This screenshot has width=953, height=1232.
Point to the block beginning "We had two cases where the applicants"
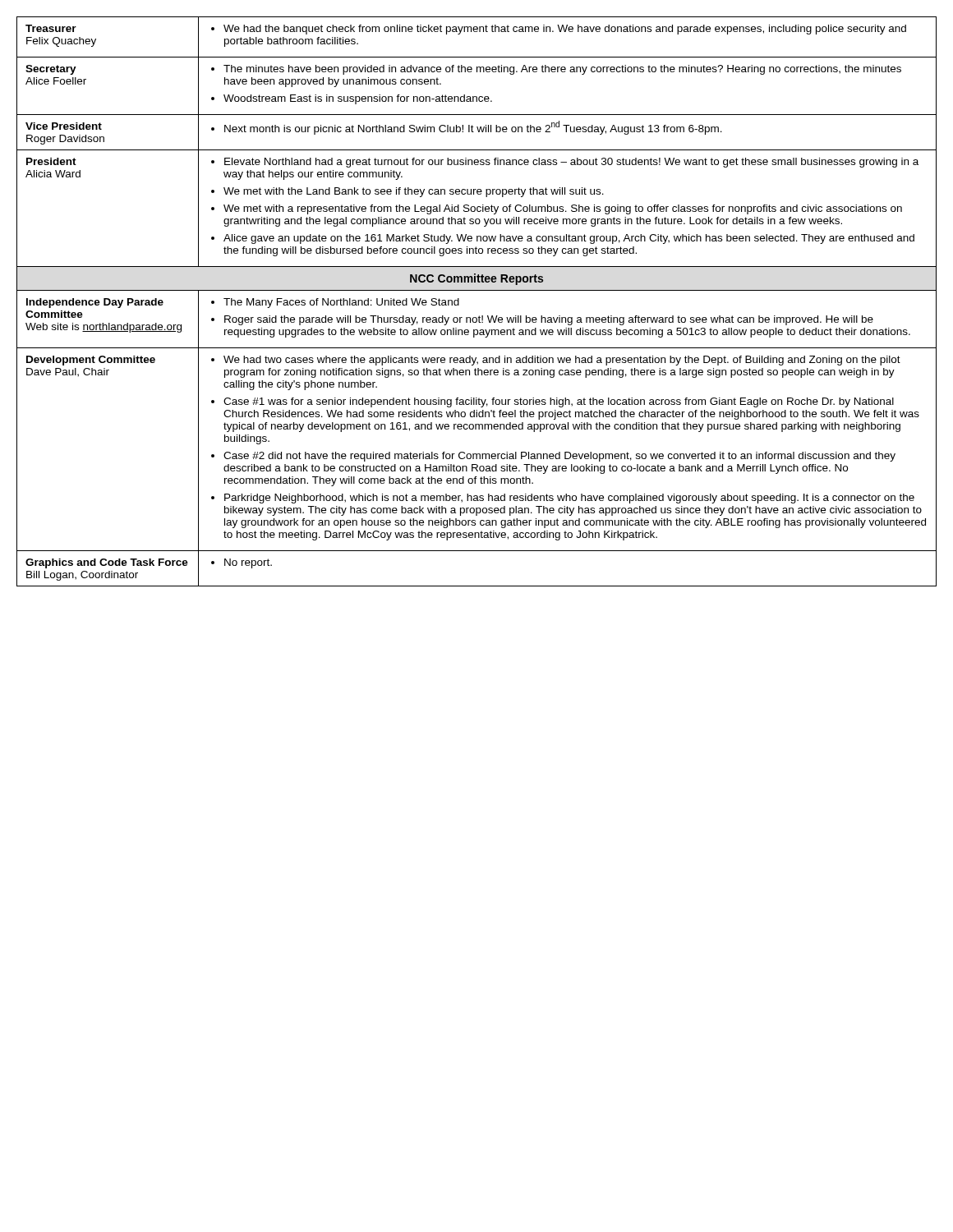point(567,447)
